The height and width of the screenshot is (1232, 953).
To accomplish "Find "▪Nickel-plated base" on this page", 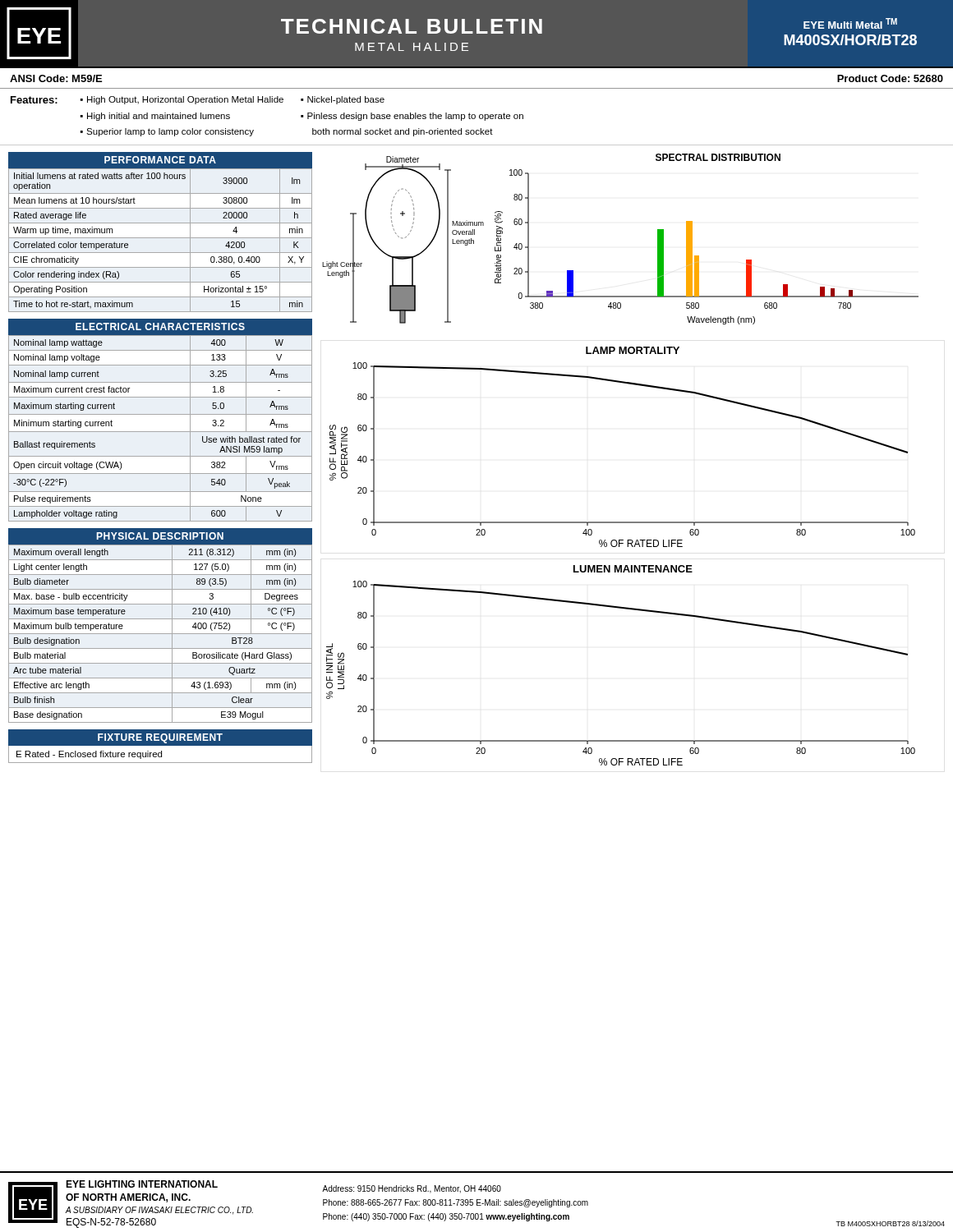I will [342, 99].
